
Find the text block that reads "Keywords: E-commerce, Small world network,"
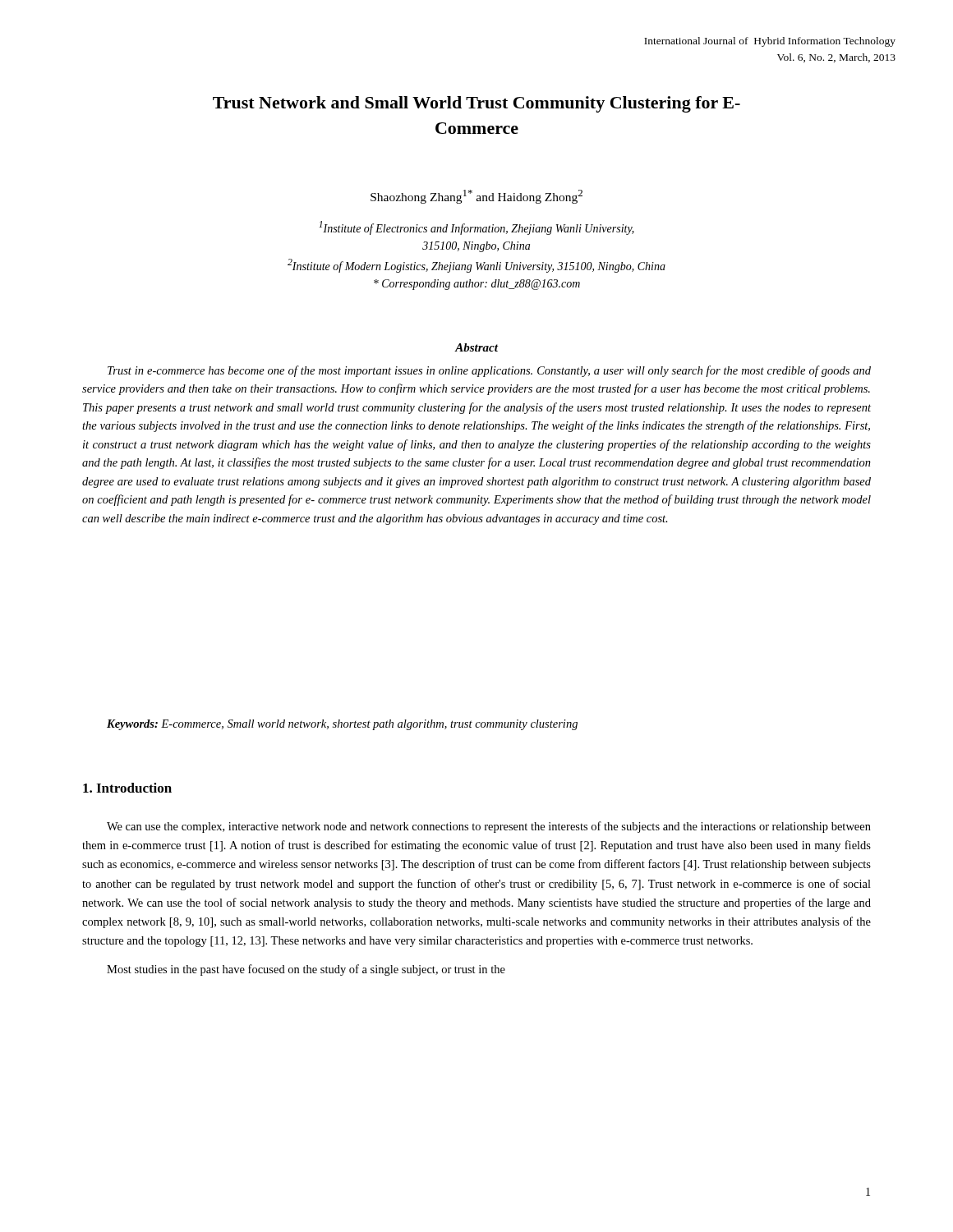point(476,724)
